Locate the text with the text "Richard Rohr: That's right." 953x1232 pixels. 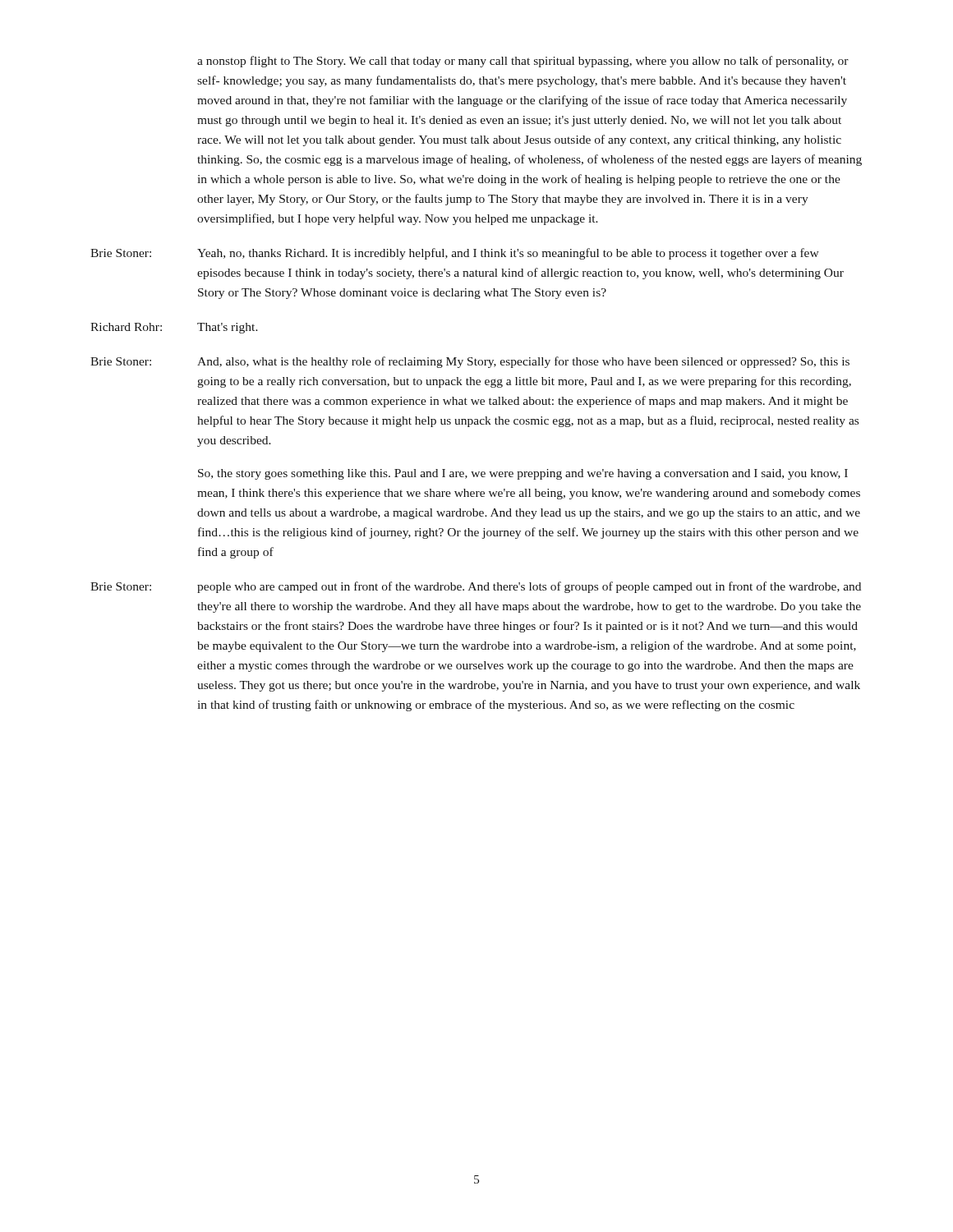point(125,328)
